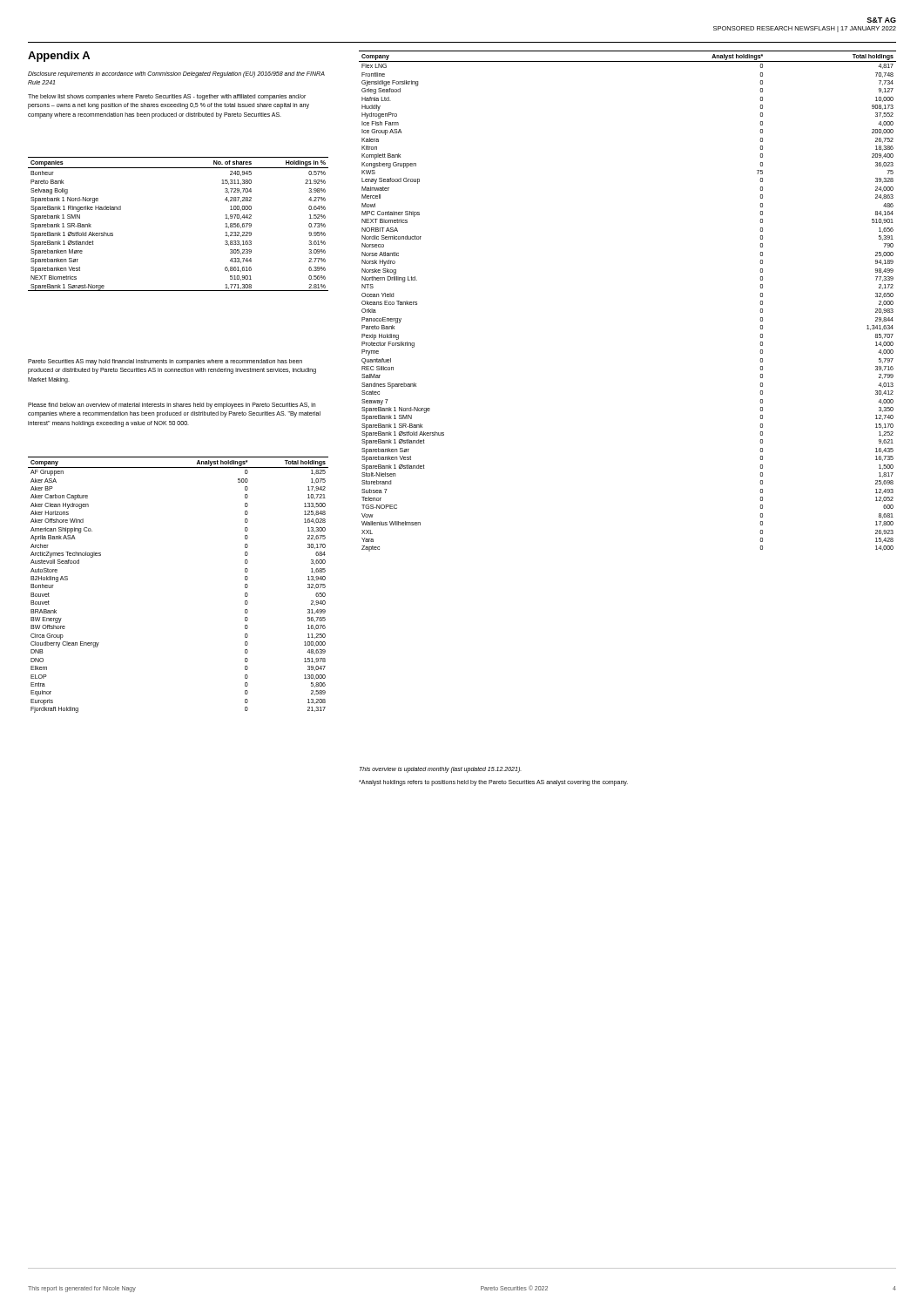Where does it say "This overview is updated monthly (last updated 15.12.2021)."?

pos(440,769)
